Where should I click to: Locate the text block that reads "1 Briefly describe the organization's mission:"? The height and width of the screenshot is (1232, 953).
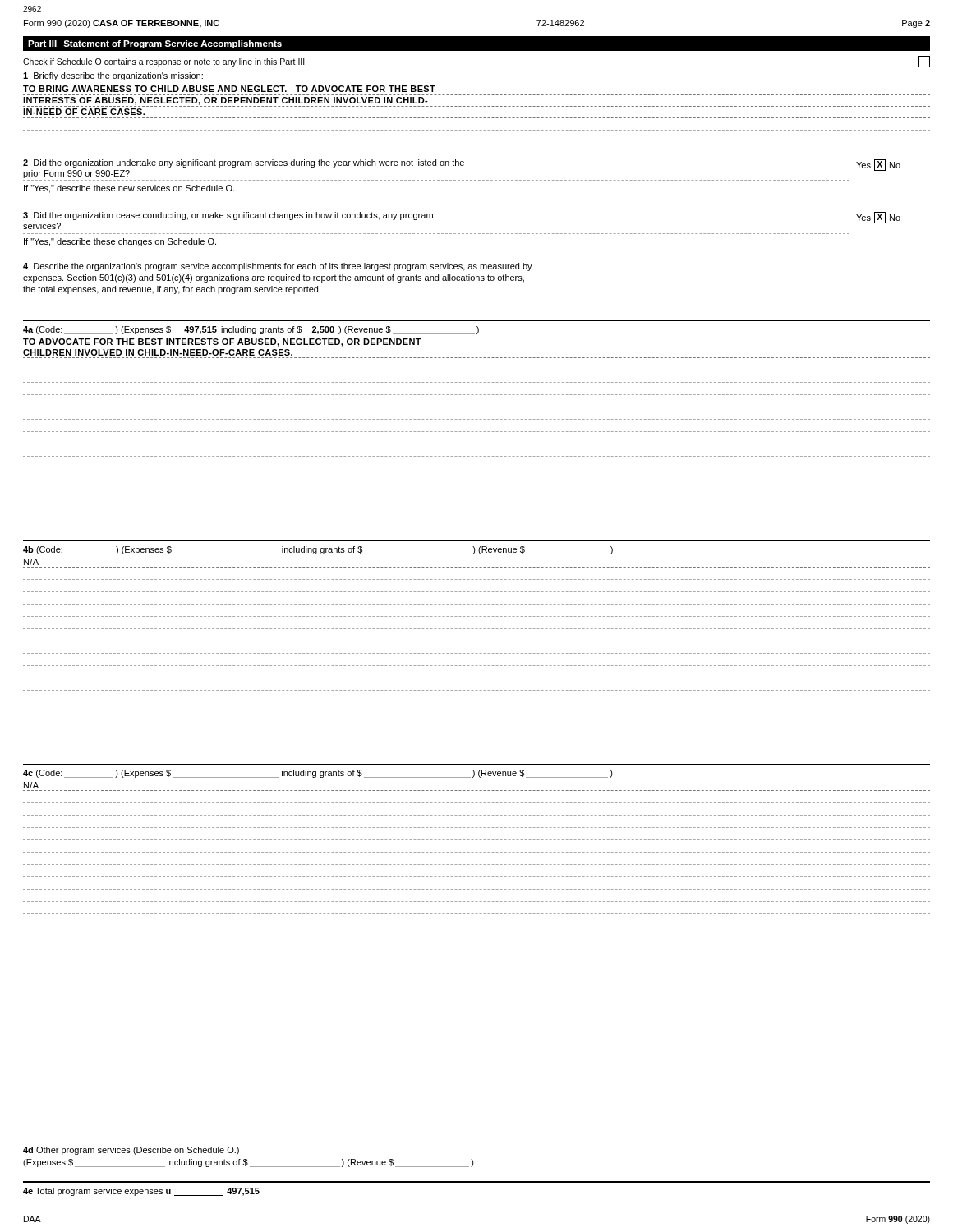(x=476, y=101)
